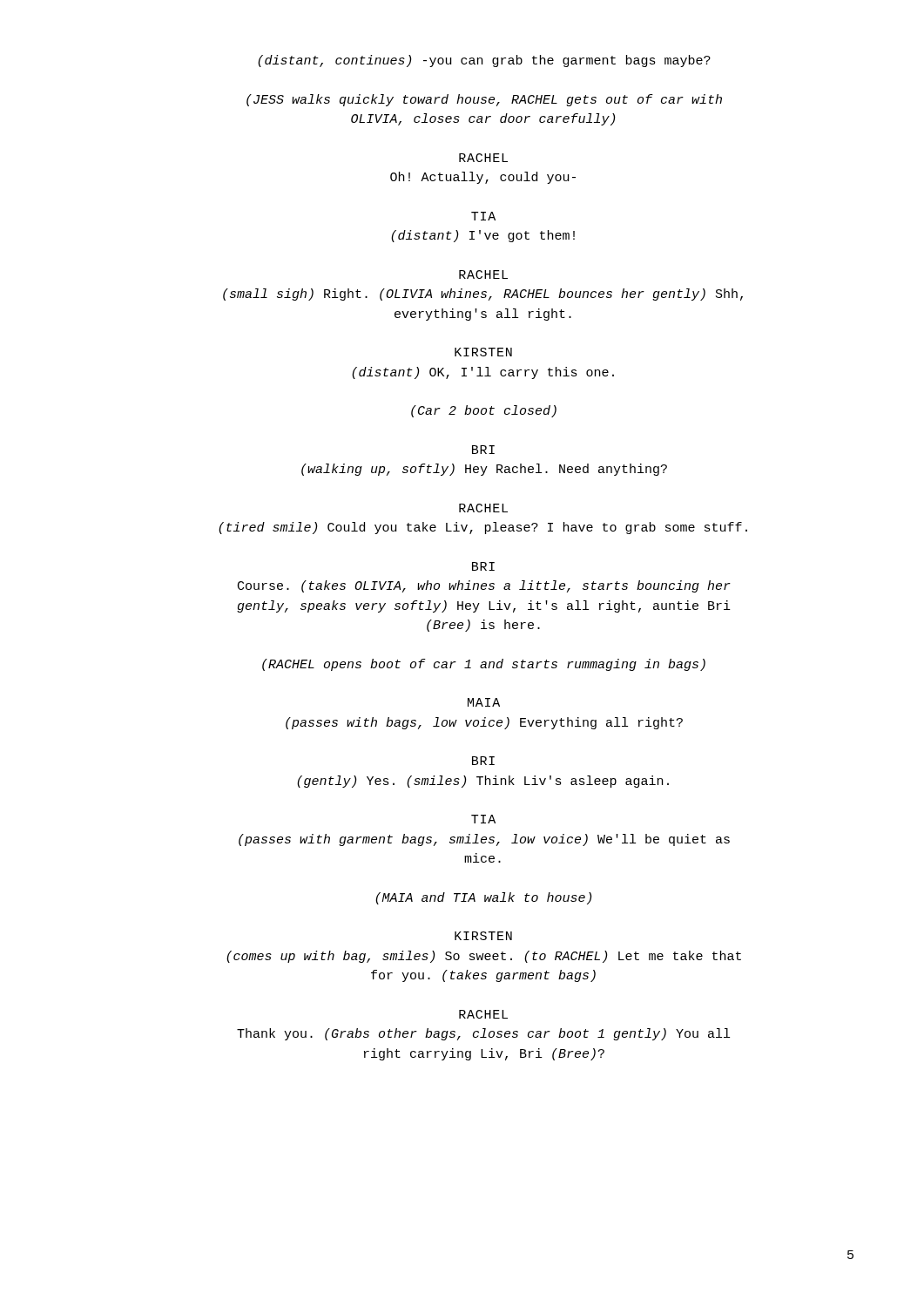924x1307 pixels.
Task: Locate the text block starting "(JESS walks quickly toward house, RACHEL gets out"
Action: tap(484, 110)
